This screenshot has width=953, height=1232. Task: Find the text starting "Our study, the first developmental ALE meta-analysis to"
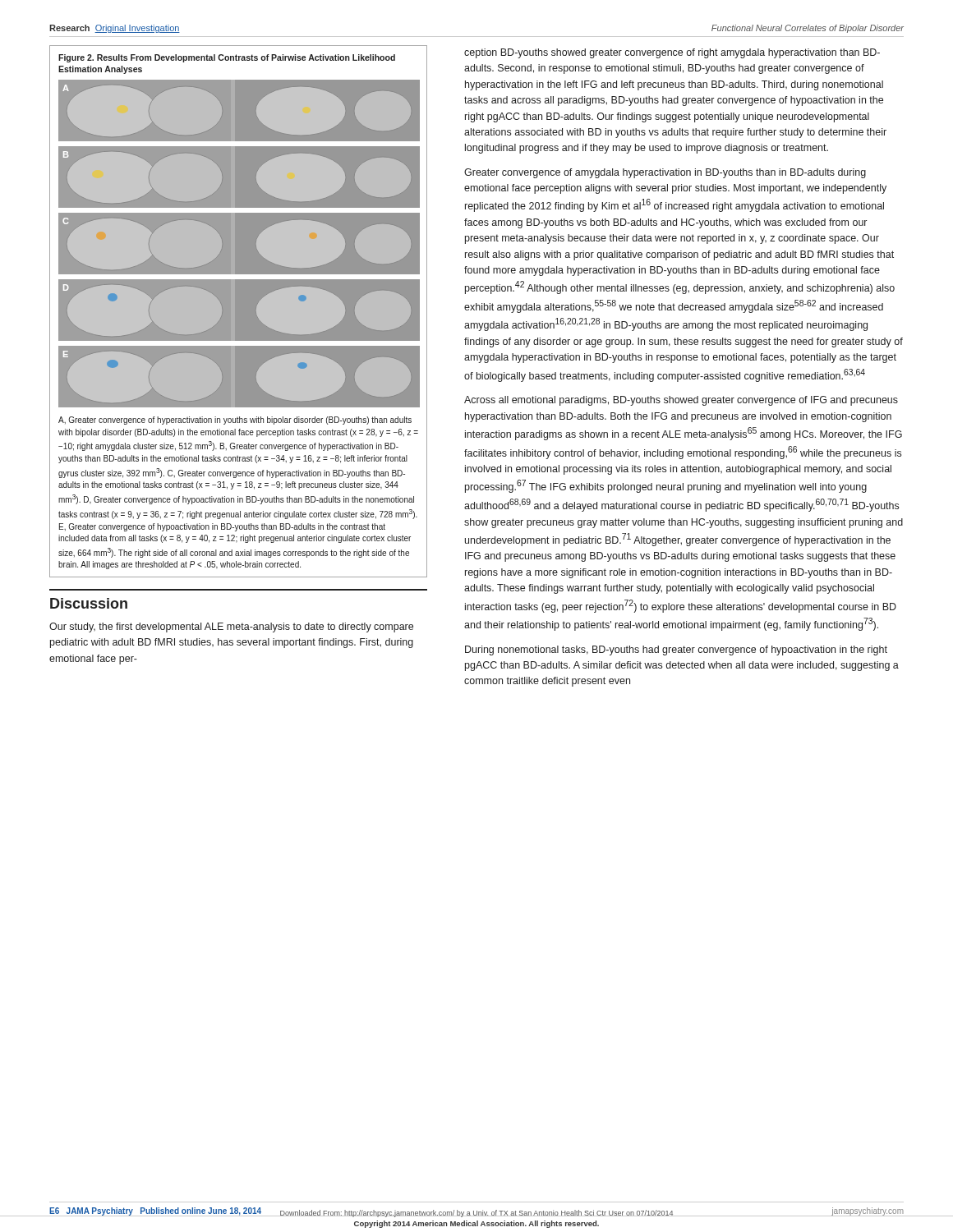tap(232, 642)
